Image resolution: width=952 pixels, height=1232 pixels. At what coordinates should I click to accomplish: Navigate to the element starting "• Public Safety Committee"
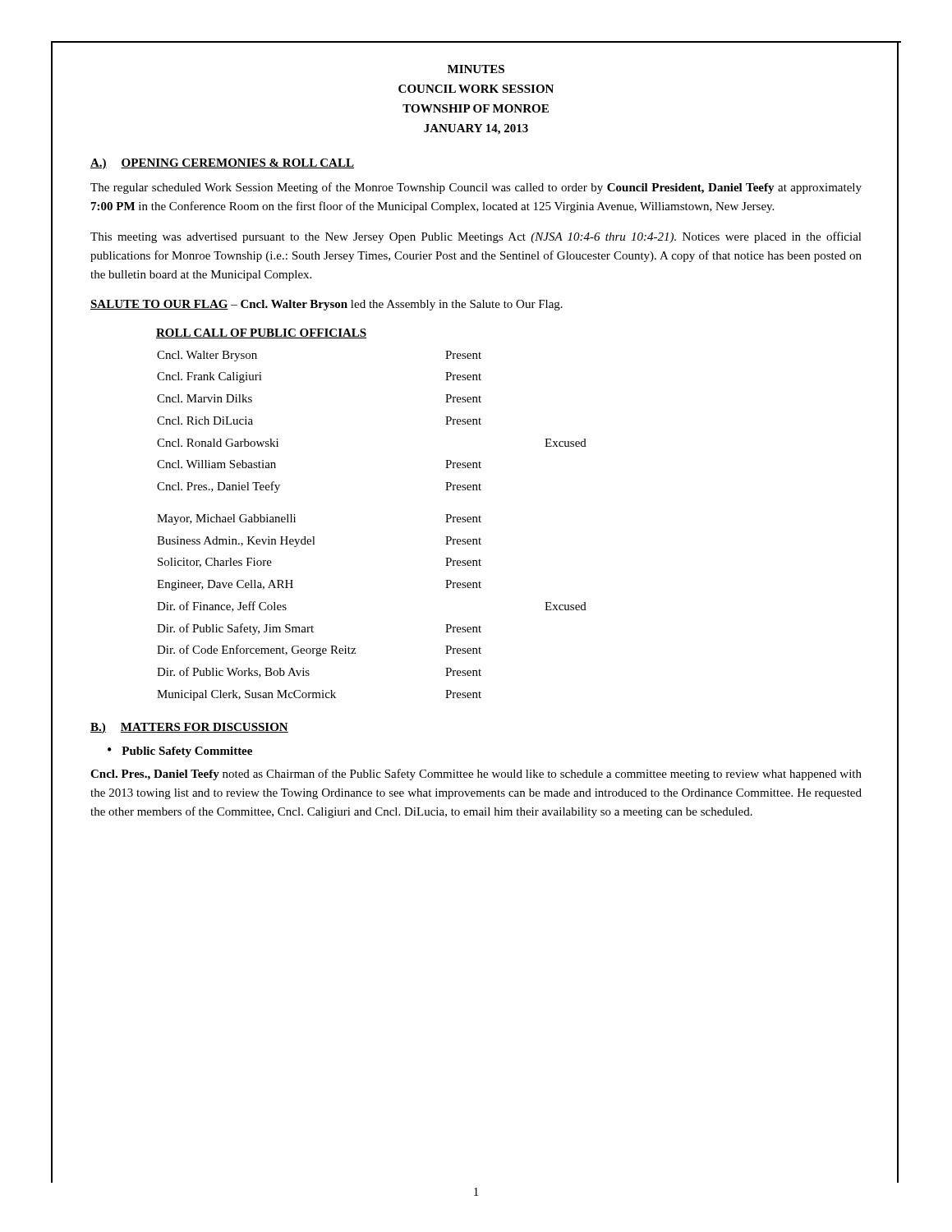pyautogui.click(x=180, y=750)
